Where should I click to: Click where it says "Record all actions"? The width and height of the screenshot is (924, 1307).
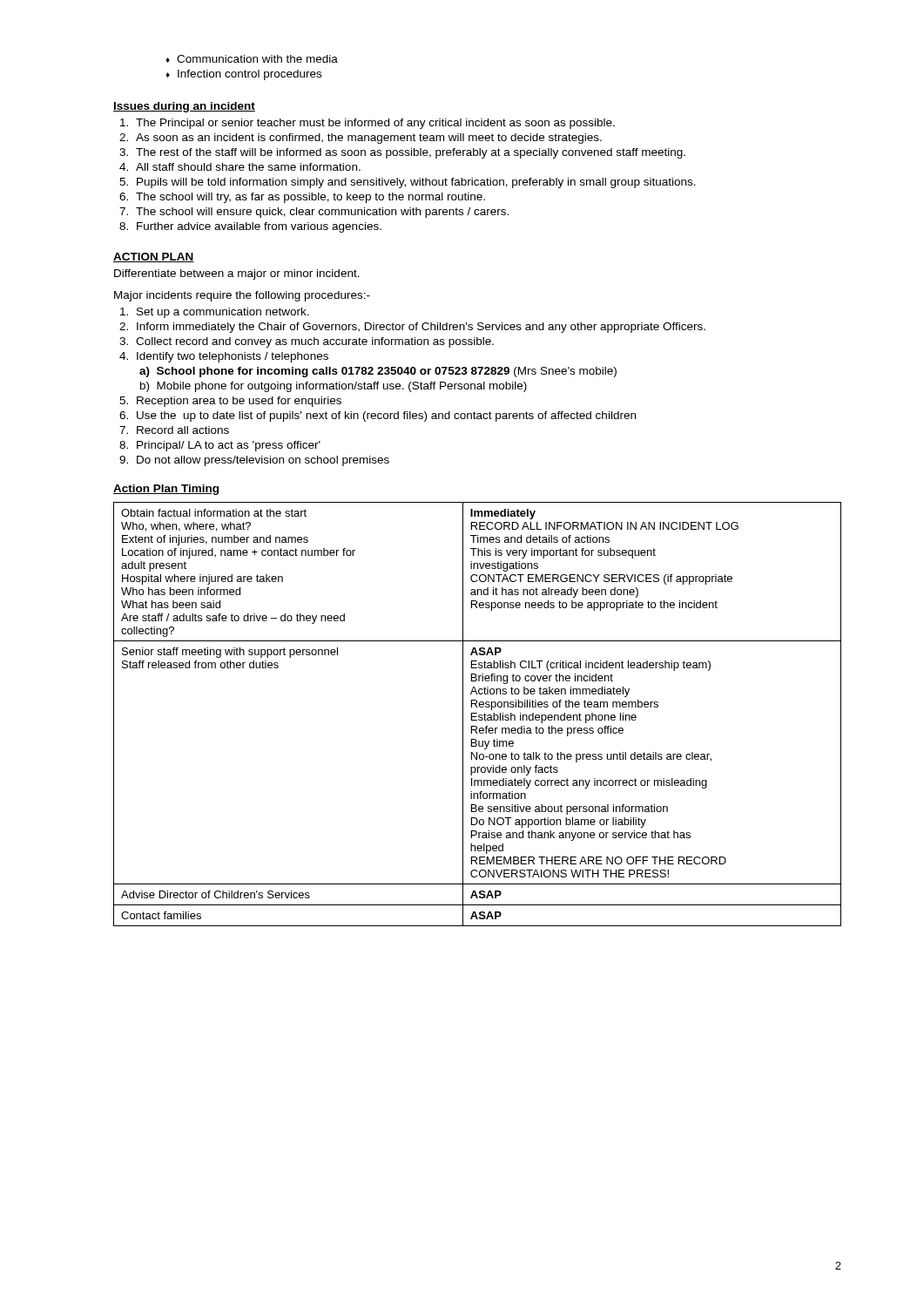point(183,430)
